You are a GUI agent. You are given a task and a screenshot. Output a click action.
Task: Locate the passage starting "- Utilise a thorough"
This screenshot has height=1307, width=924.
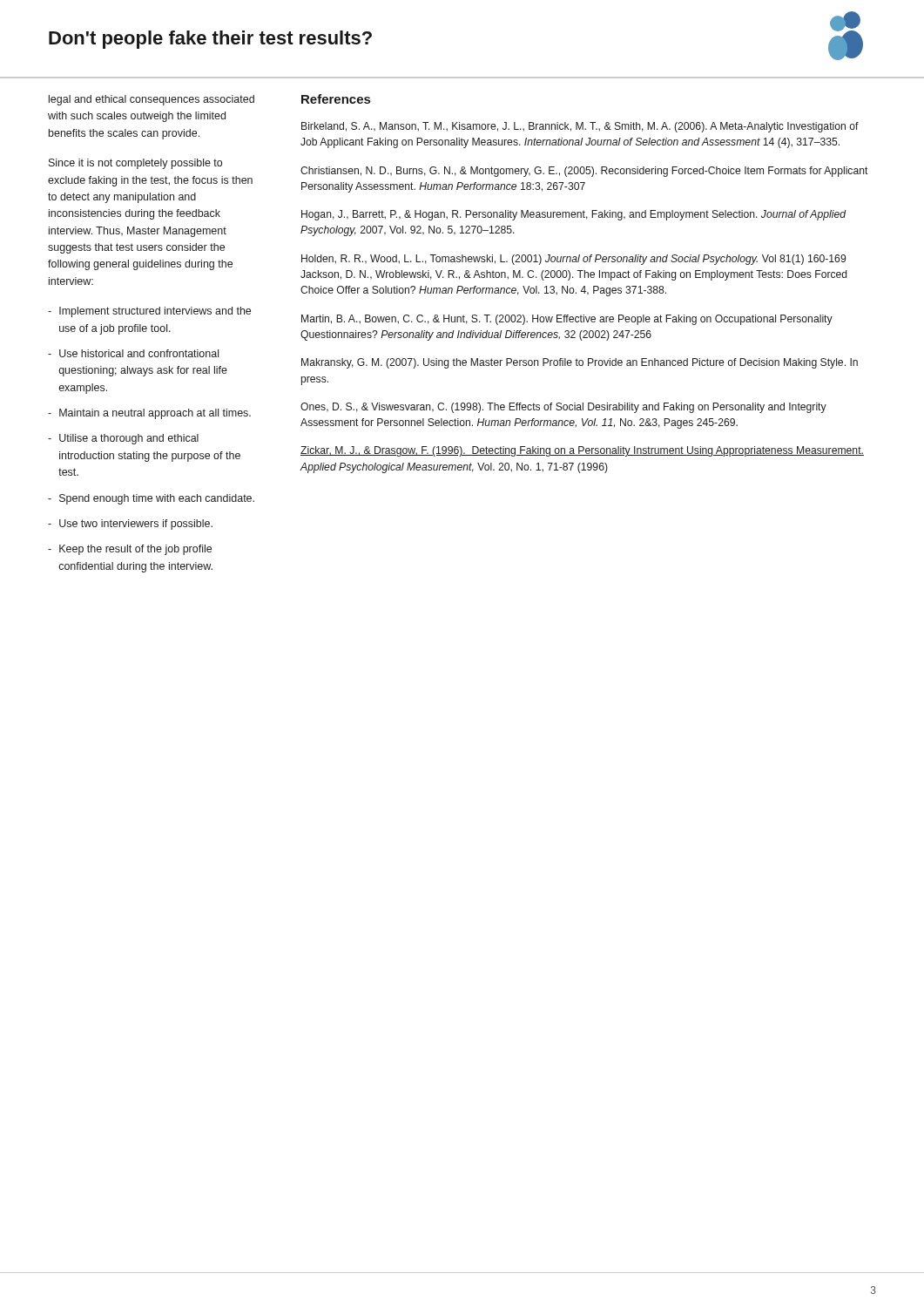click(152, 456)
